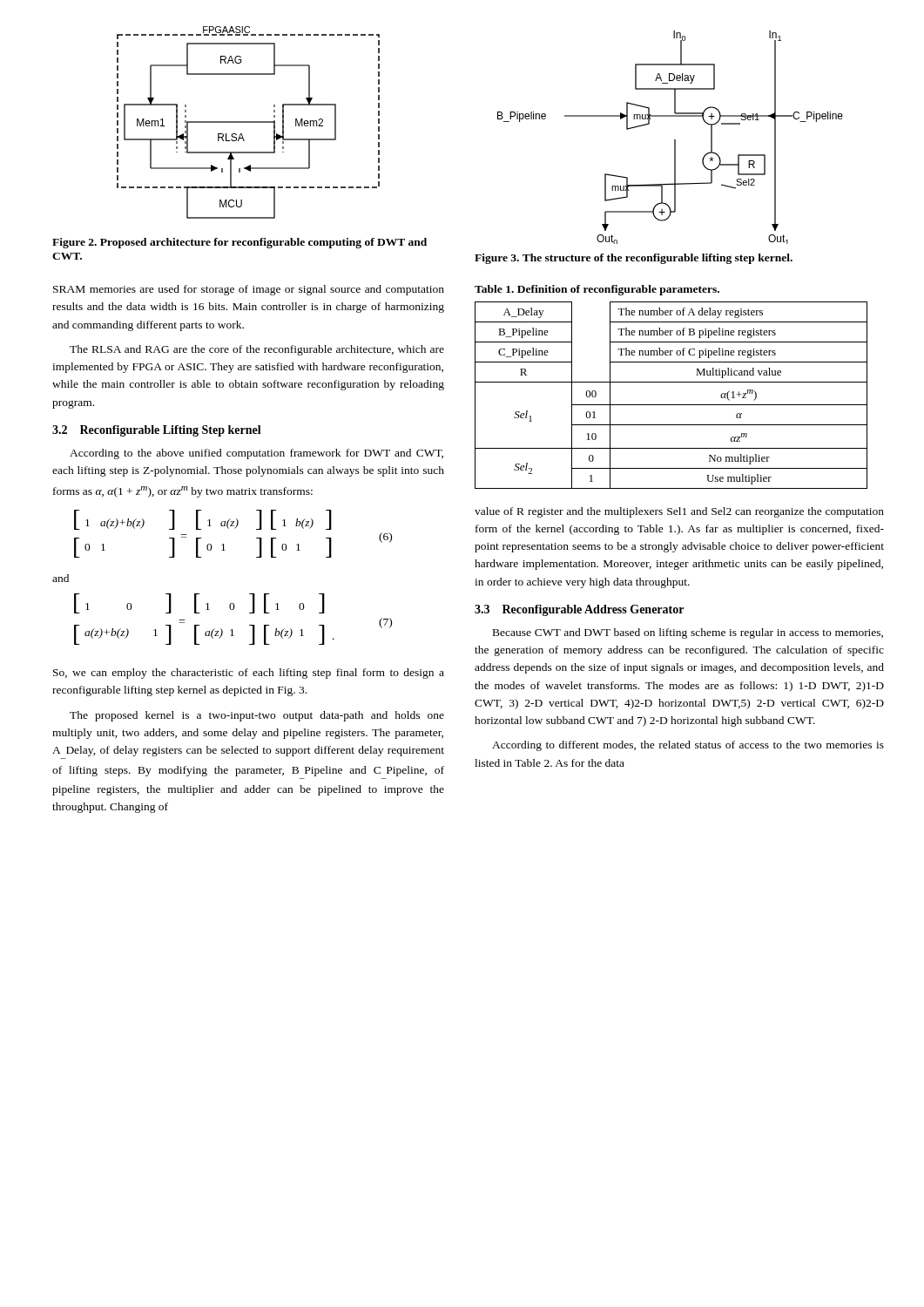Point to the element starting "value of R"
The width and height of the screenshot is (924, 1307).
[x=679, y=547]
